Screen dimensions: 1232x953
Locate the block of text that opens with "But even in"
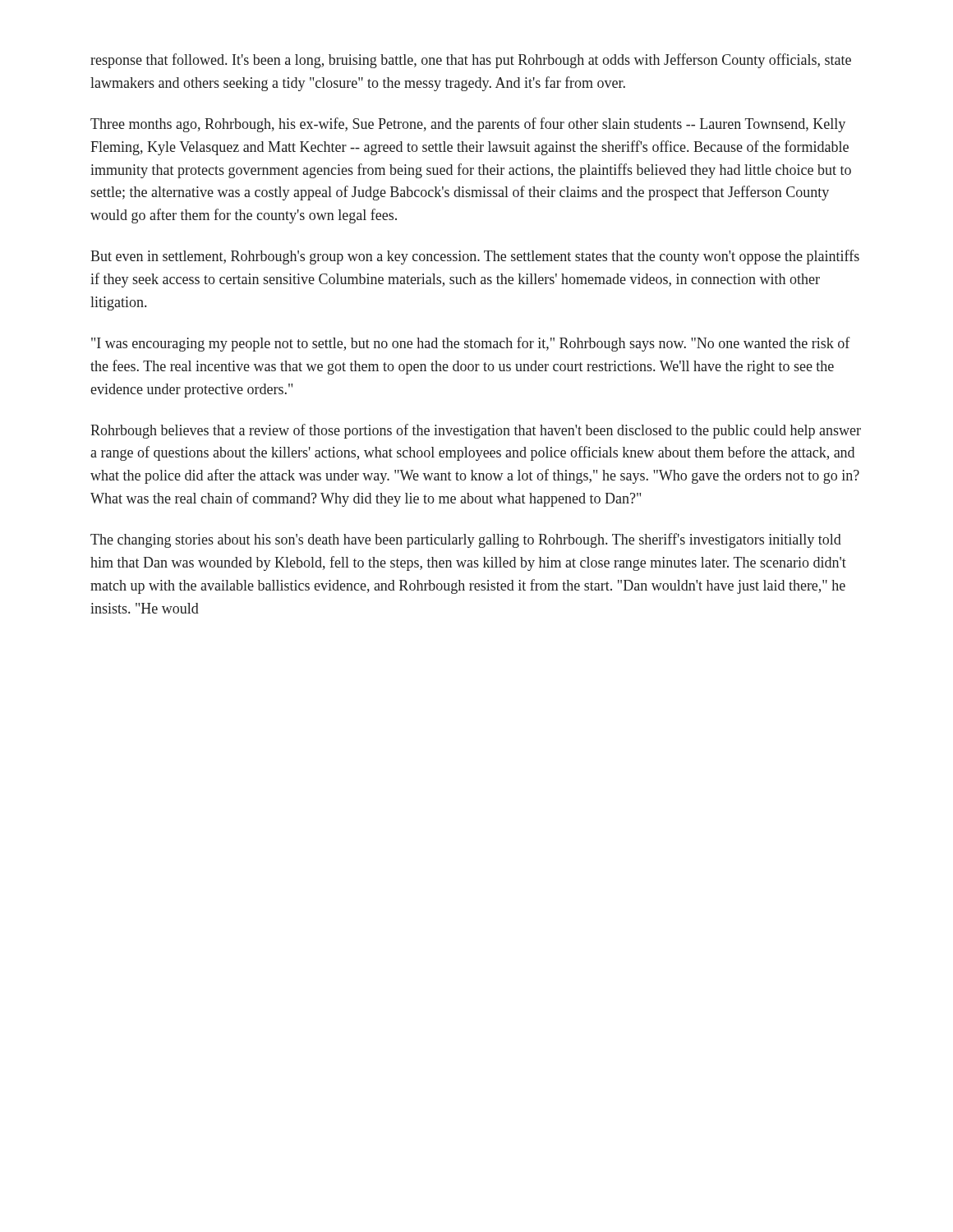point(475,279)
